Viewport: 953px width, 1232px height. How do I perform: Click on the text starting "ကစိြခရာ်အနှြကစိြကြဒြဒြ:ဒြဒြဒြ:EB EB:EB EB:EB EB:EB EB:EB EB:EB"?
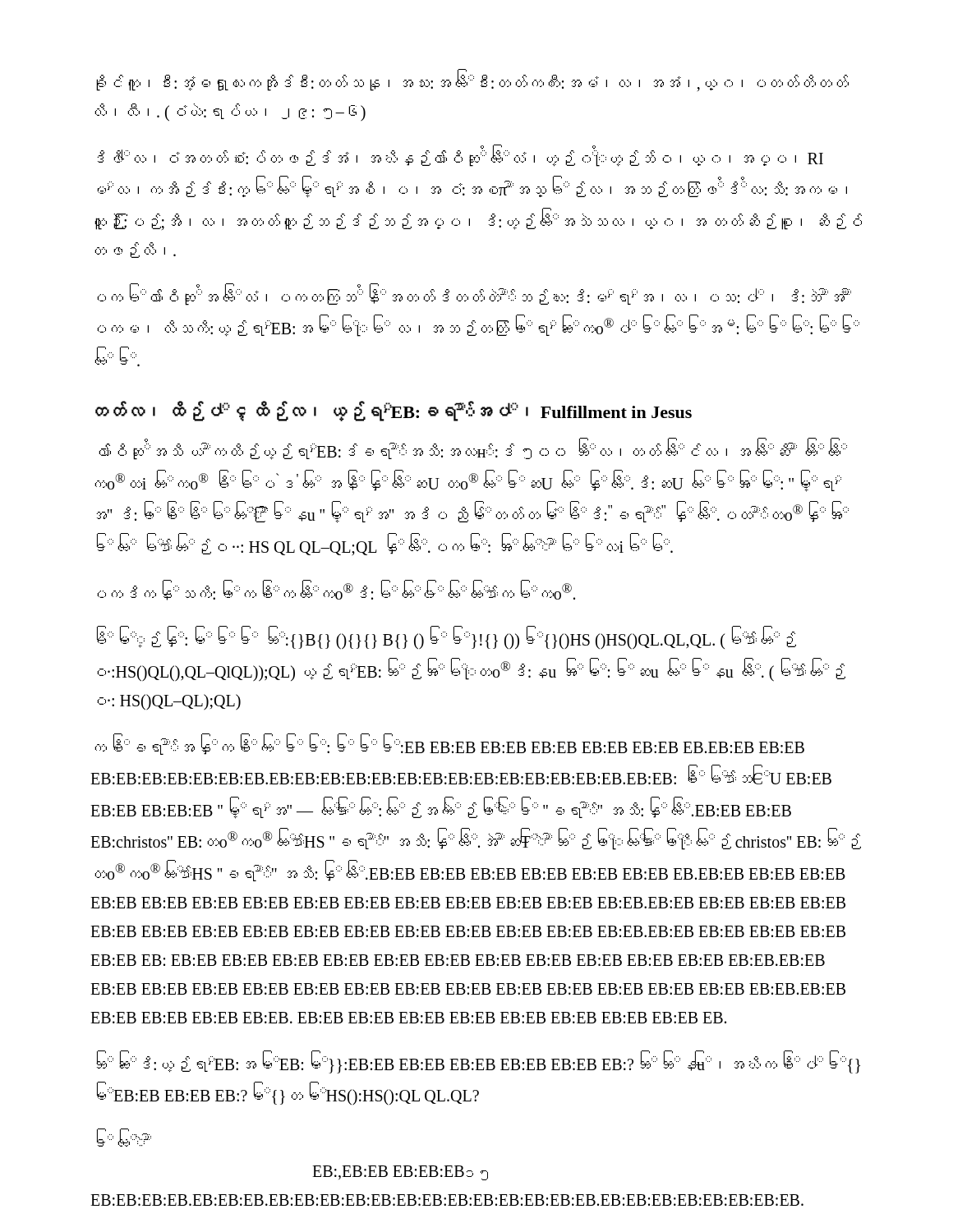pyautogui.click(x=476, y=880)
